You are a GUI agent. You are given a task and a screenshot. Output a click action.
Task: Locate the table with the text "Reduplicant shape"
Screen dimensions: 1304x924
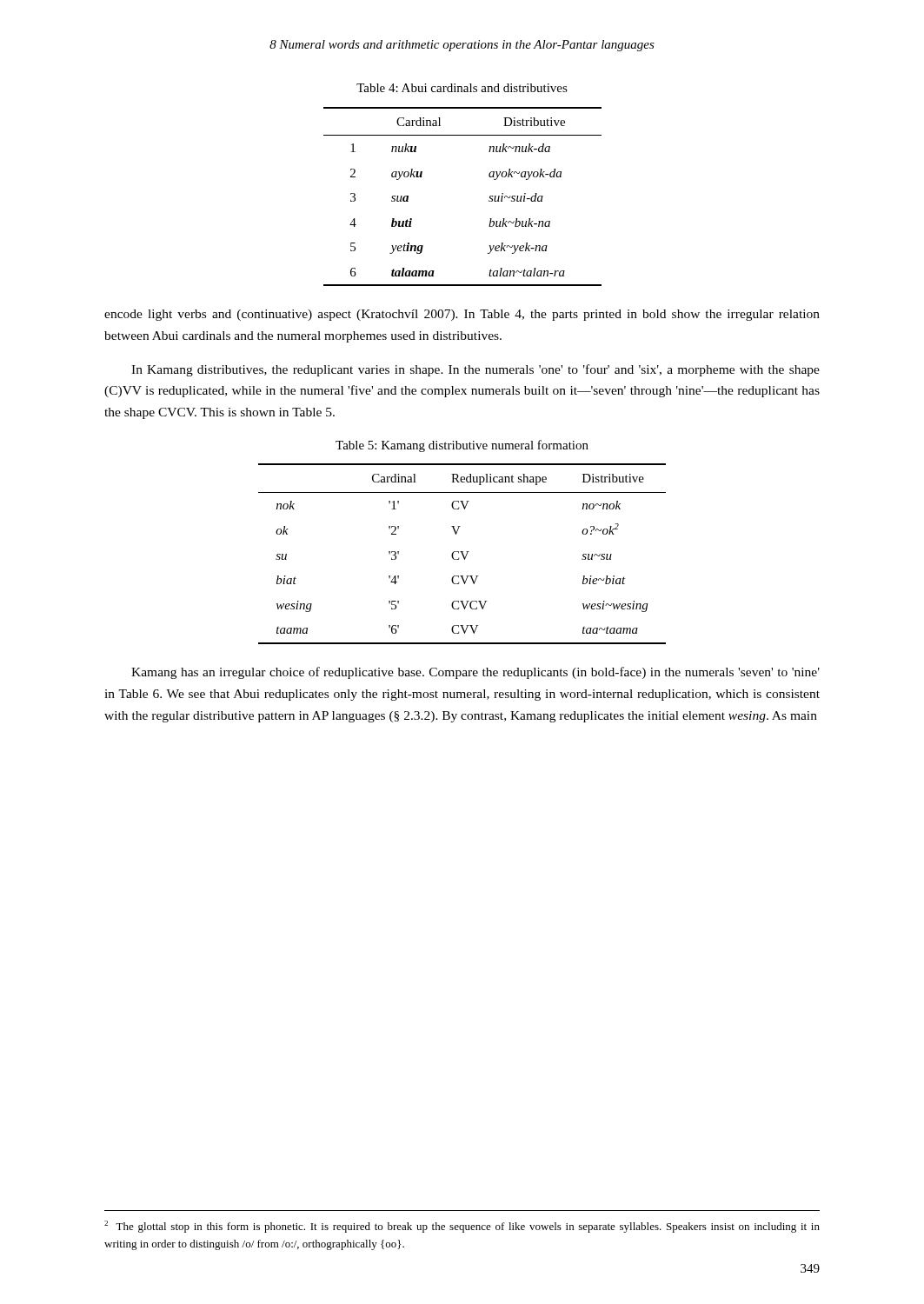pyautogui.click(x=462, y=554)
